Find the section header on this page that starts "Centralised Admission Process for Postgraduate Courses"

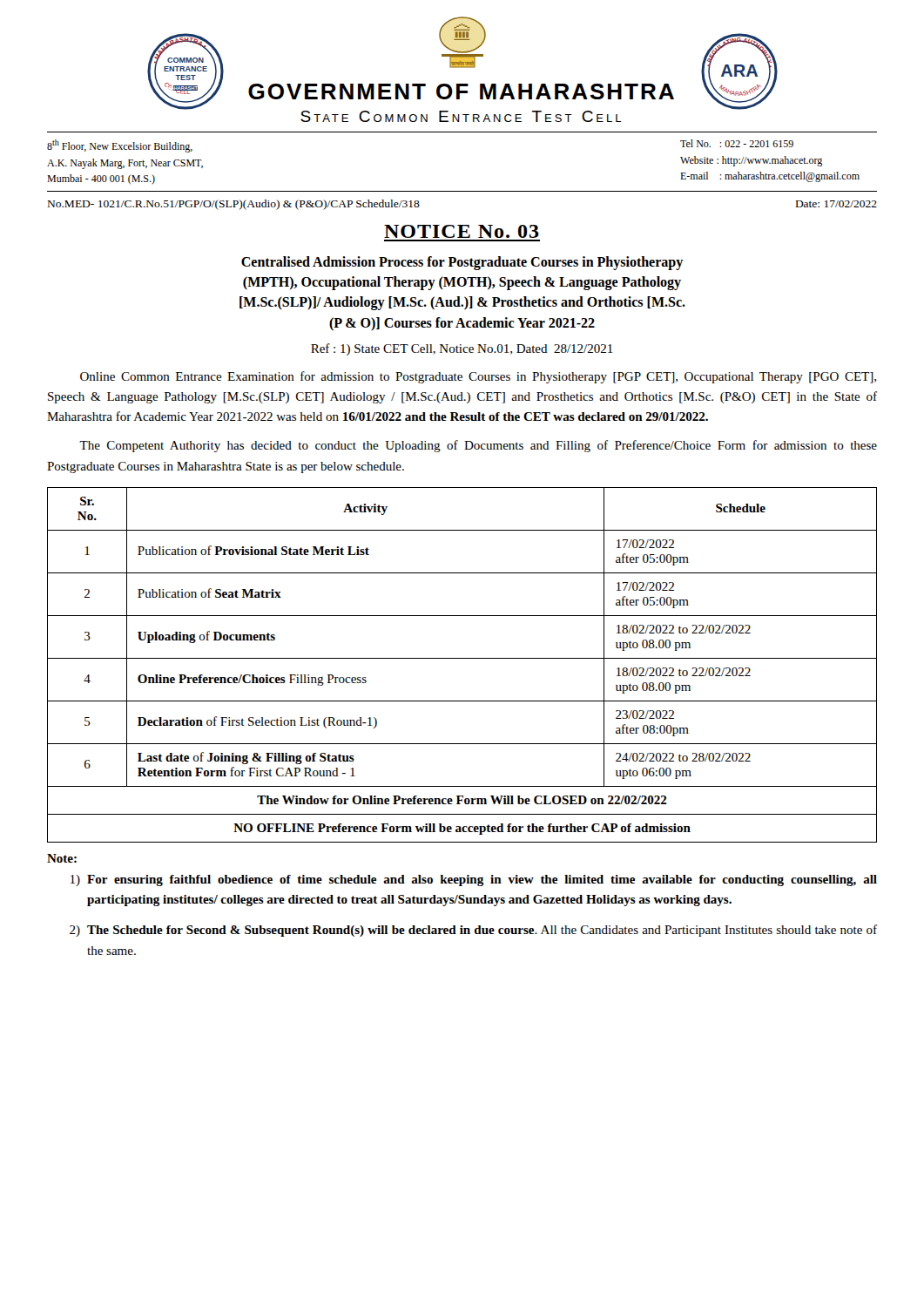tap(462, 292)
